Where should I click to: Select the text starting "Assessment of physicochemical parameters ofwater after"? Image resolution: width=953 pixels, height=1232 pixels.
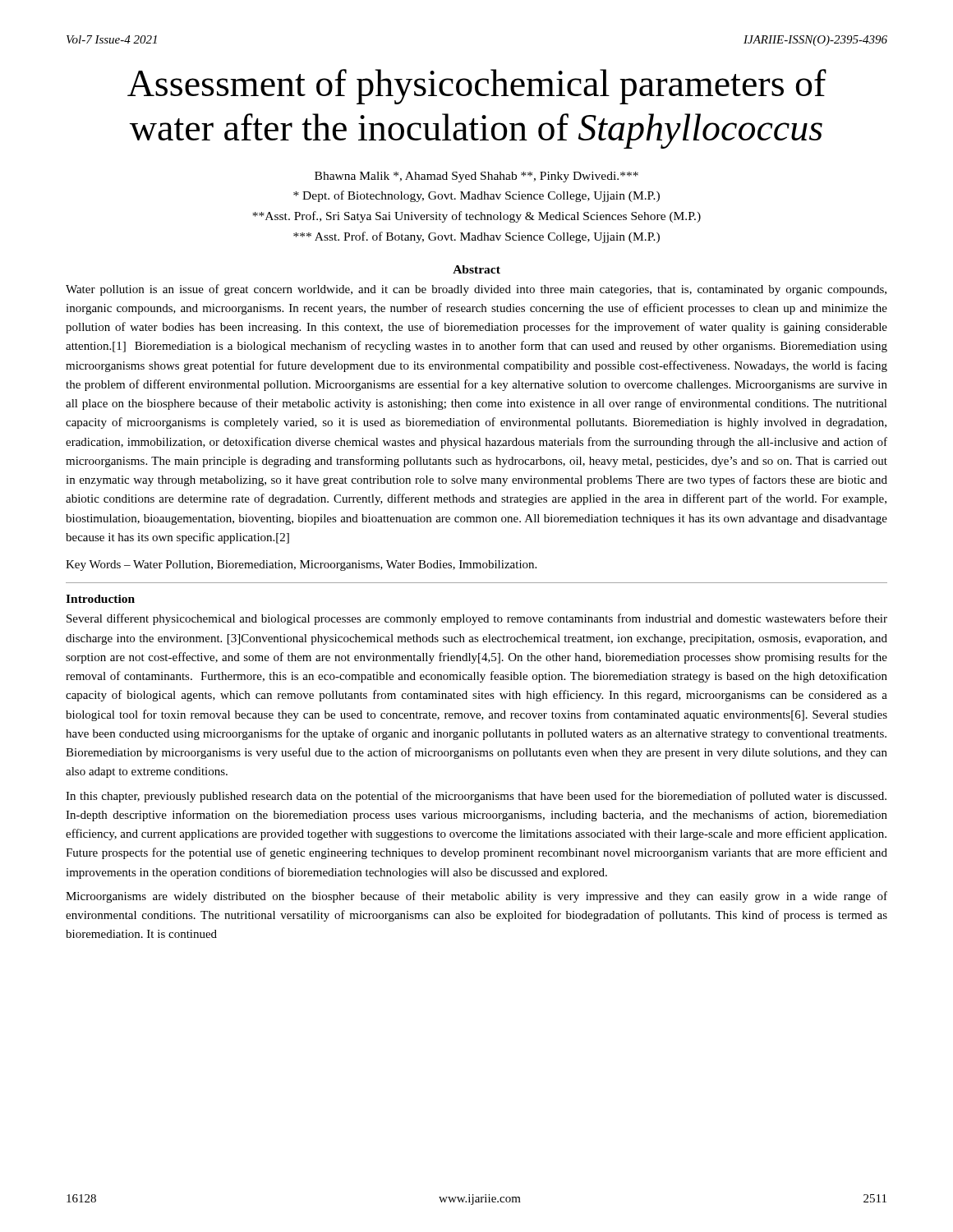click(x=476, y=106)
